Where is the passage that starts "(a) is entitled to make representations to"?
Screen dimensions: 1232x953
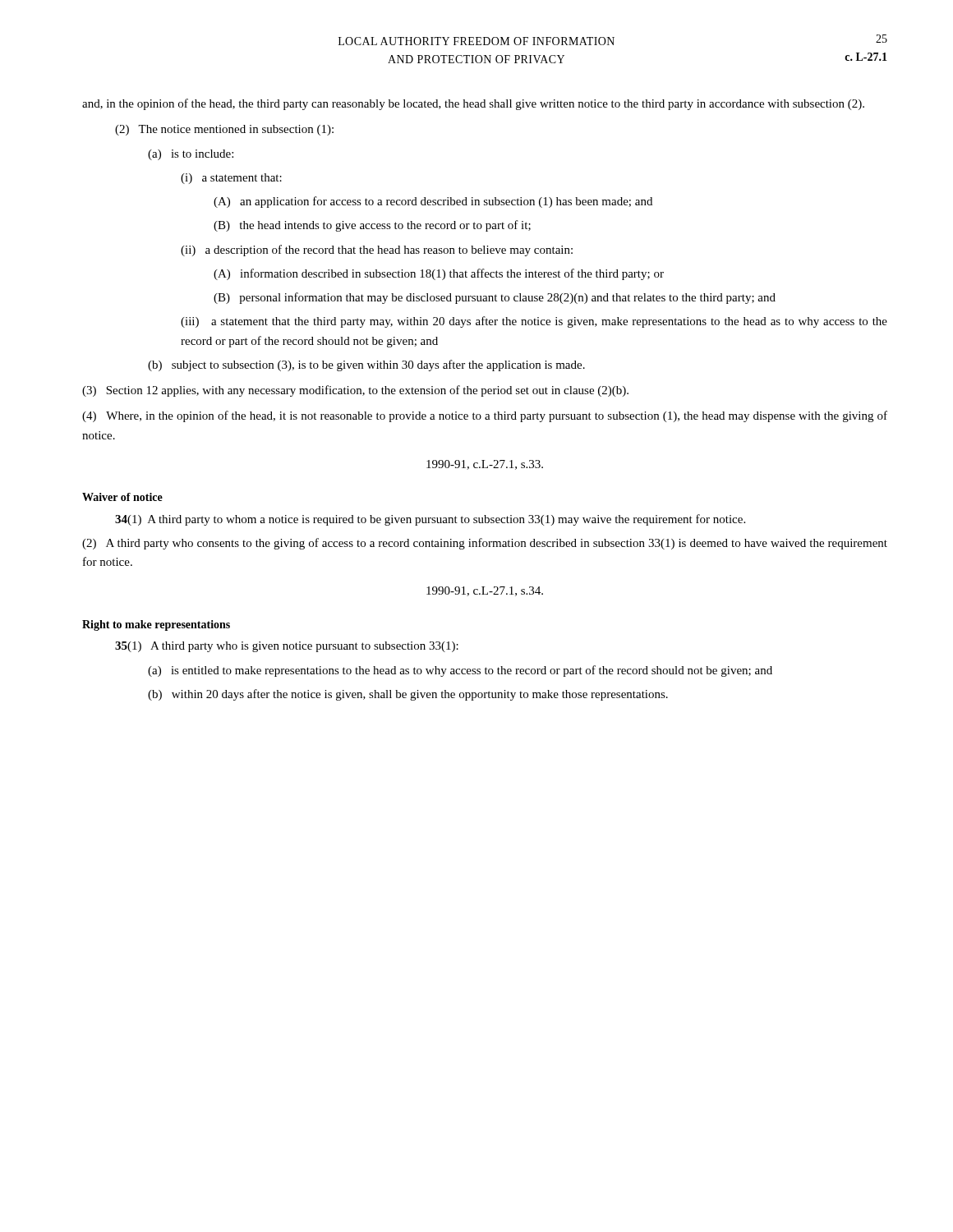(x=460, y=670)
